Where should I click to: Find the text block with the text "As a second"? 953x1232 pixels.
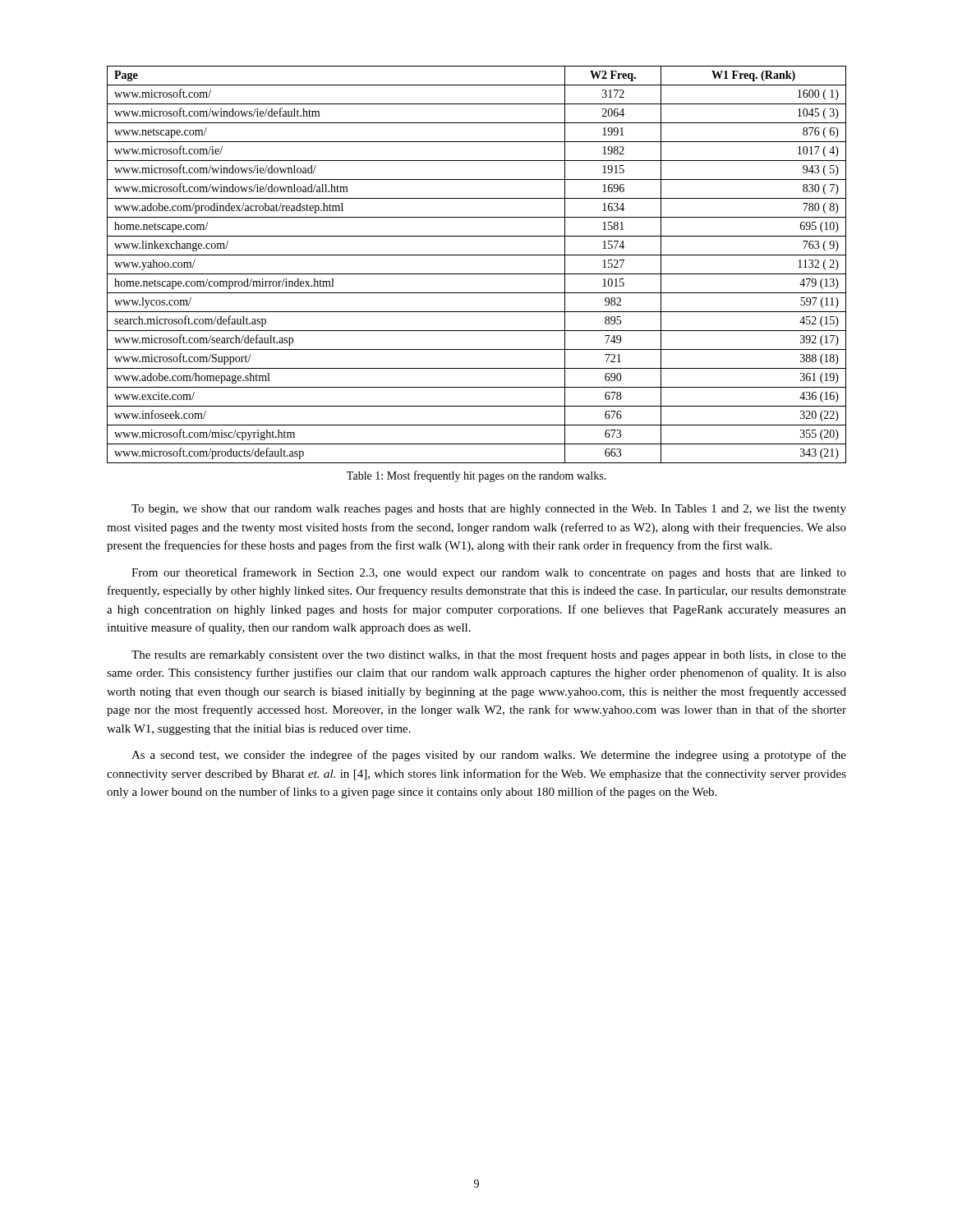(476, 773)
